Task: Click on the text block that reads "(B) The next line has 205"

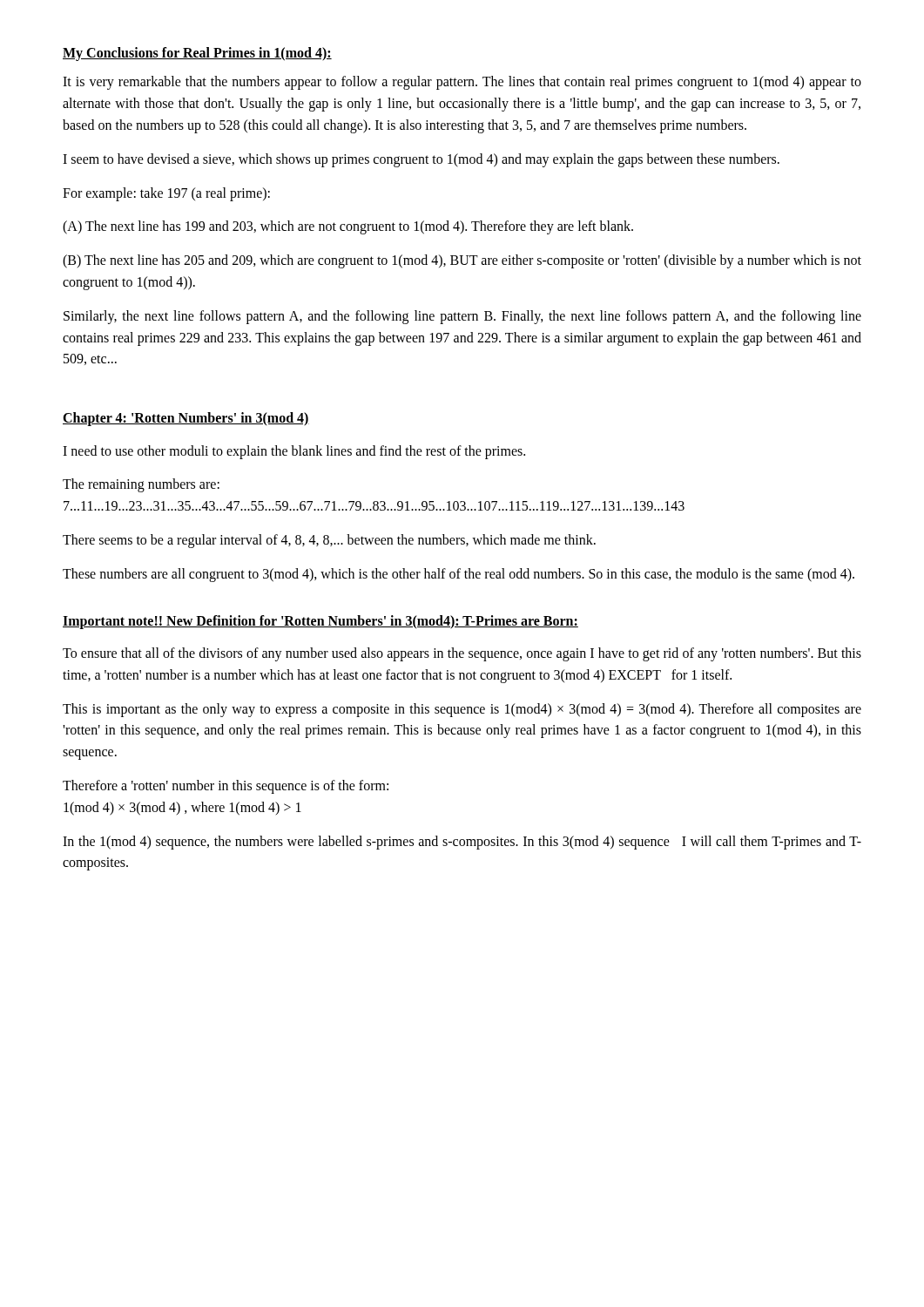Action: pyautogui.click(x=462, y=271)
